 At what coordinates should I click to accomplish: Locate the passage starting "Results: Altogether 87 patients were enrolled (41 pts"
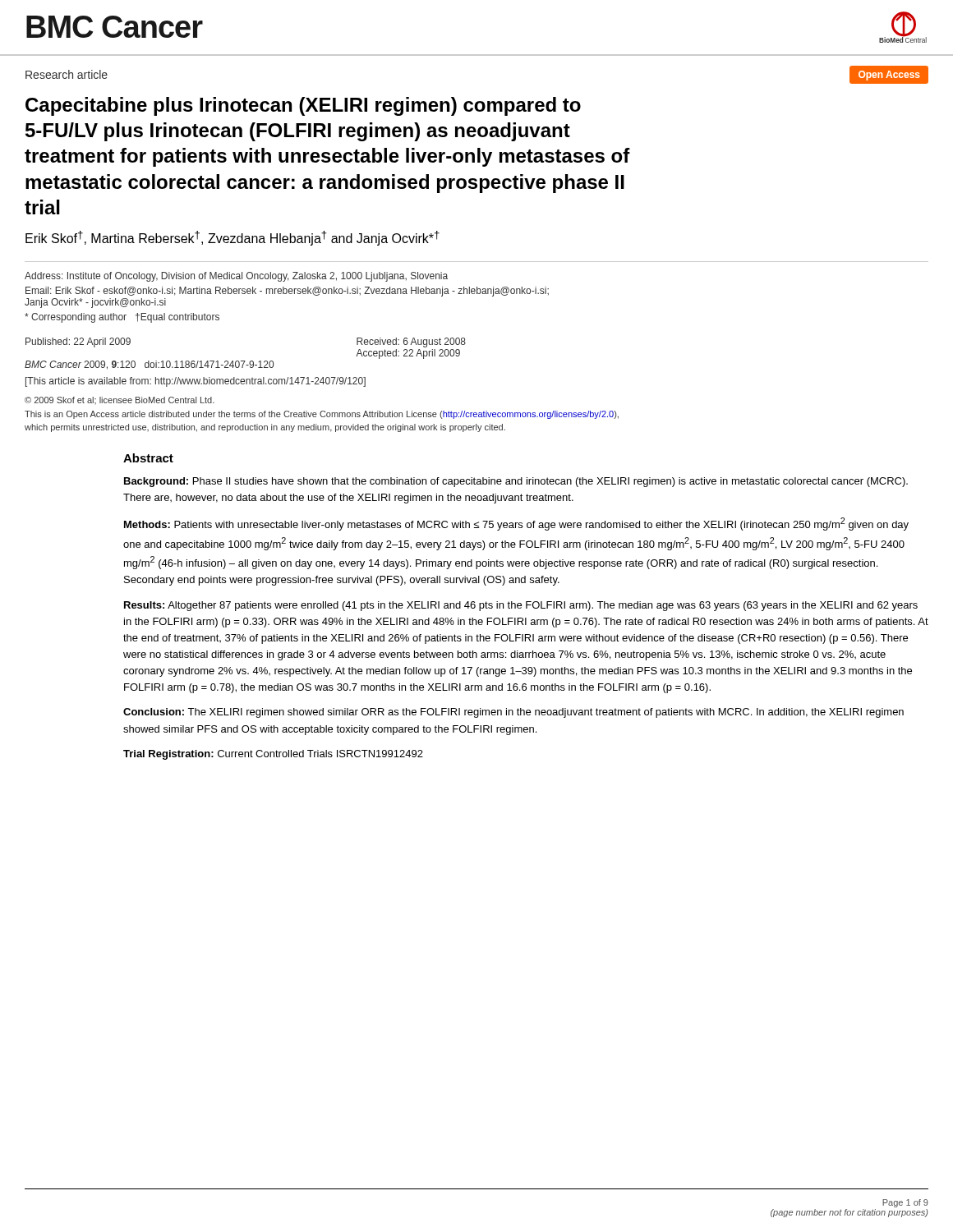526,646
